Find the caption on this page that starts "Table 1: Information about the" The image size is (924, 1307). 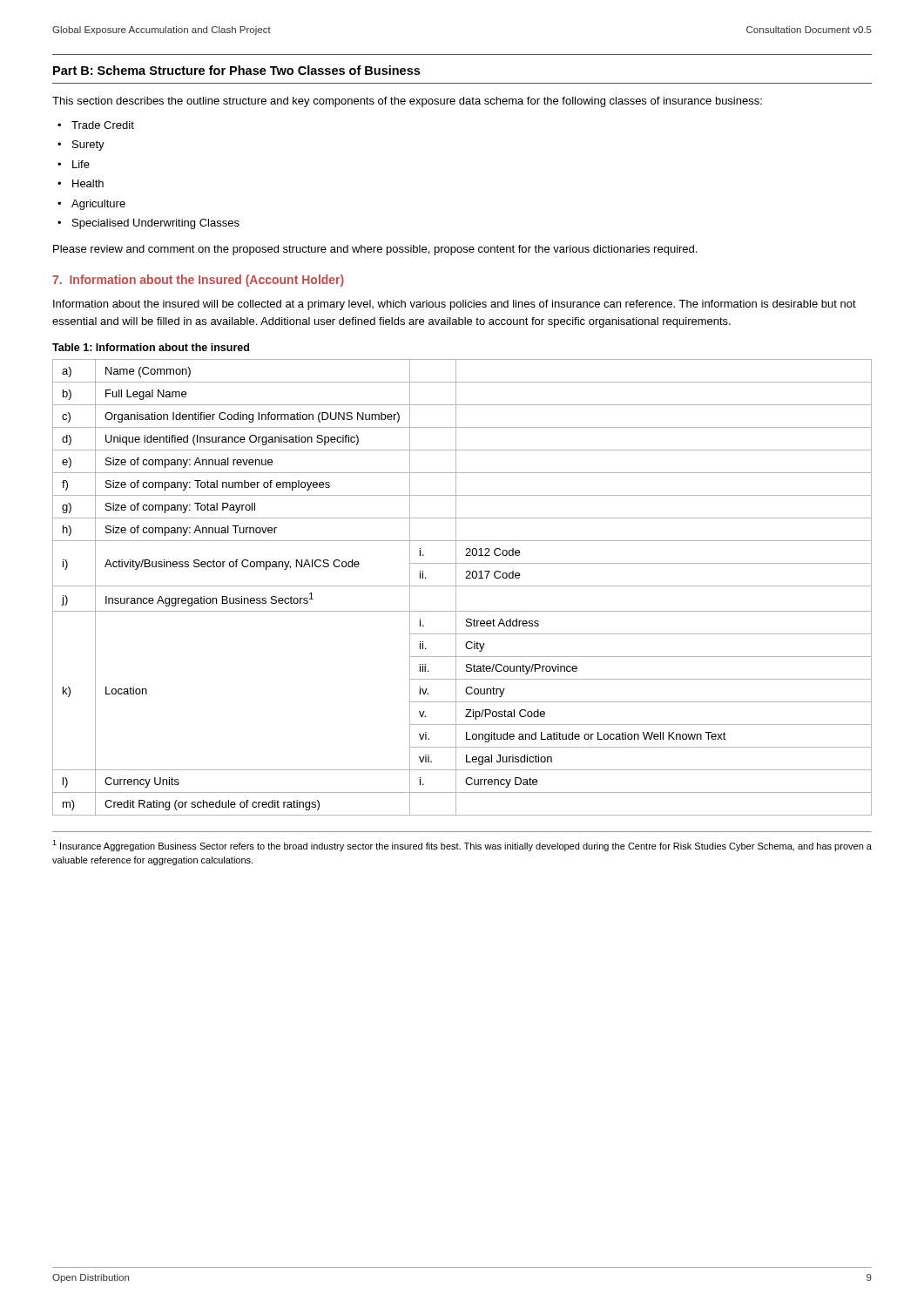151,348
